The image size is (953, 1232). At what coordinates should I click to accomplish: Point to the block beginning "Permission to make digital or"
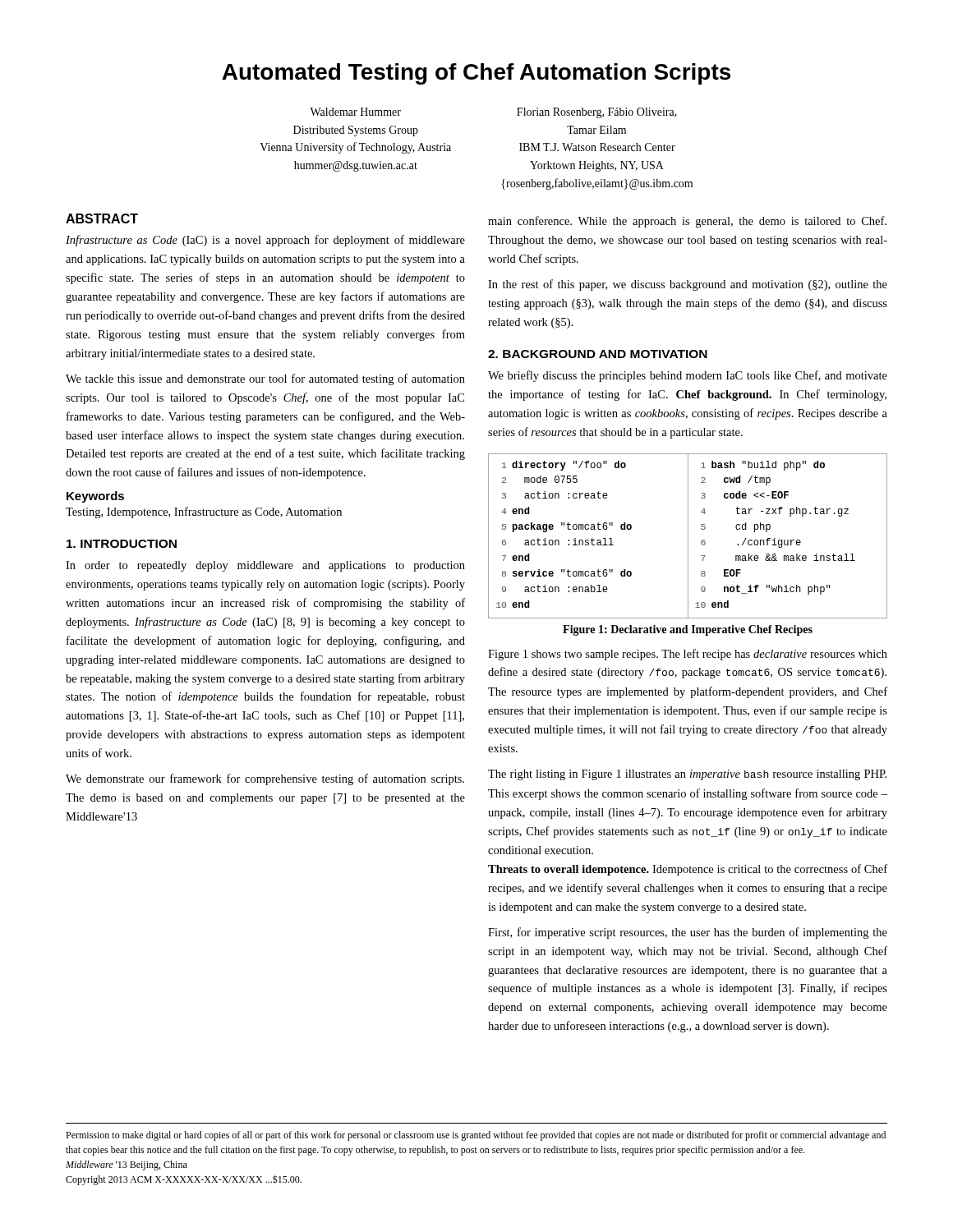click(x=476, y=1157)
